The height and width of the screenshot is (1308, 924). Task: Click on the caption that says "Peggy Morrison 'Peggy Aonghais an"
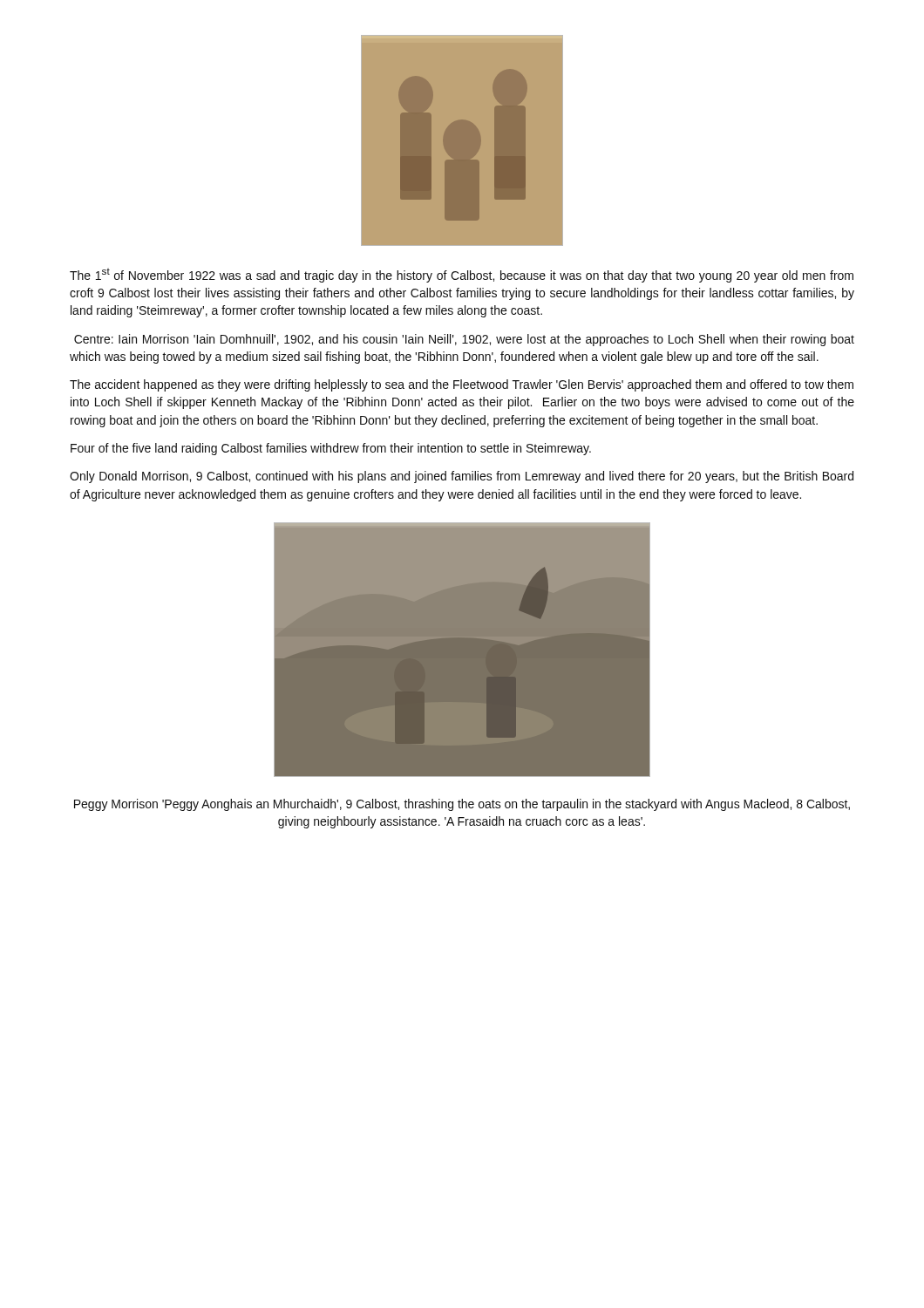click(462, 813)
